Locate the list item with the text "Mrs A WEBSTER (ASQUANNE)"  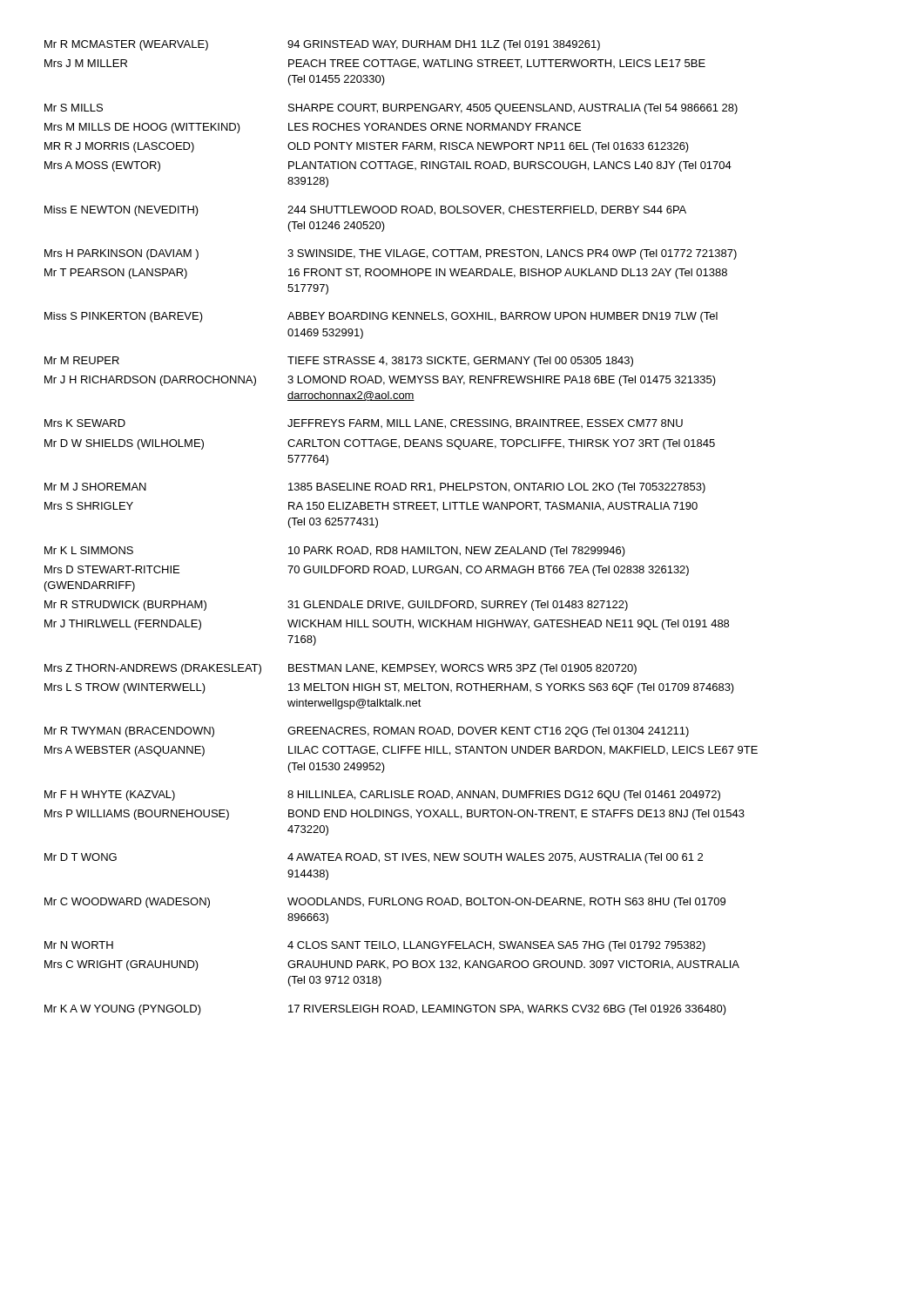point(124,750)
